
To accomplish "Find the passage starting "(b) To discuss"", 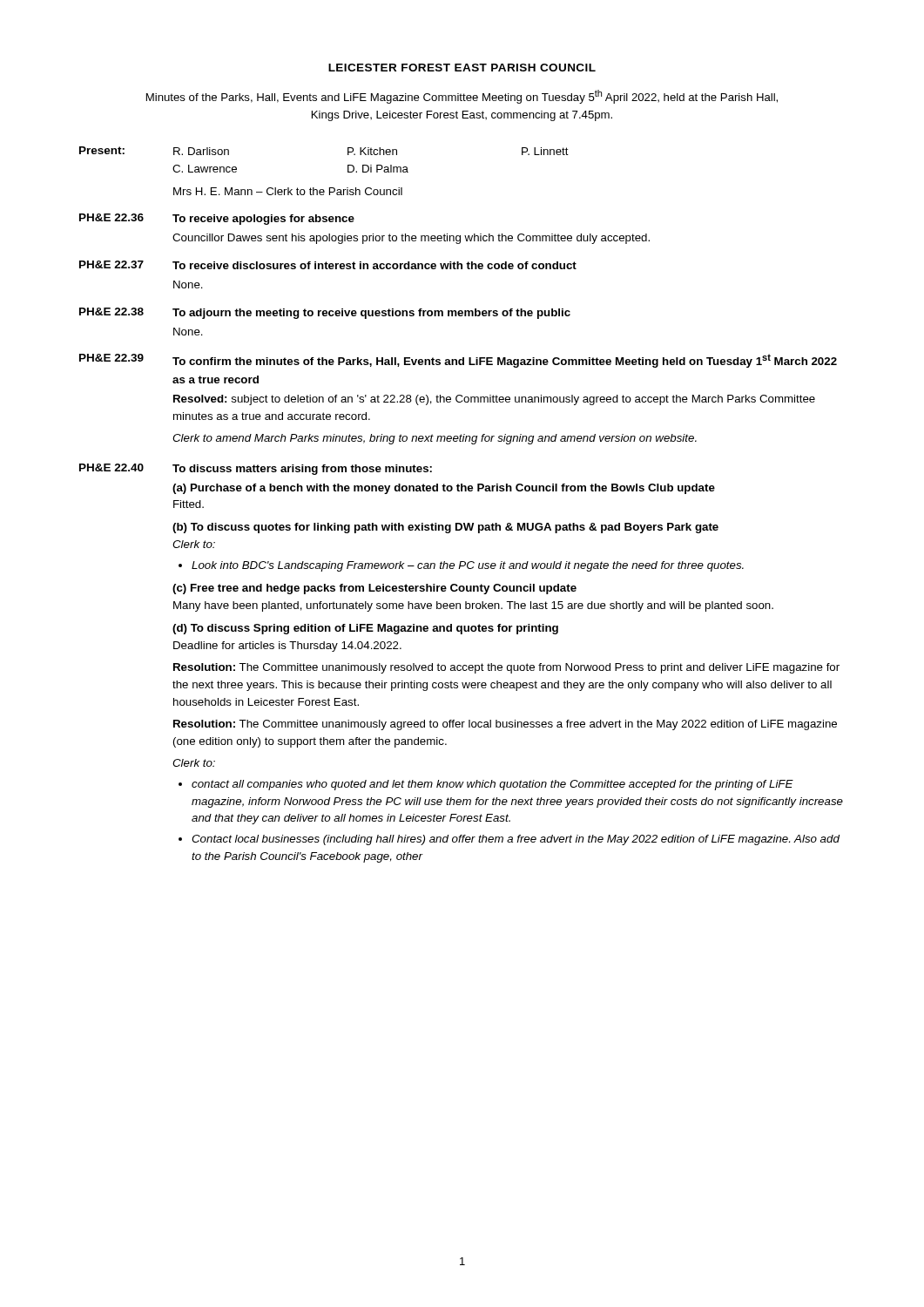I will click(445, 528).
